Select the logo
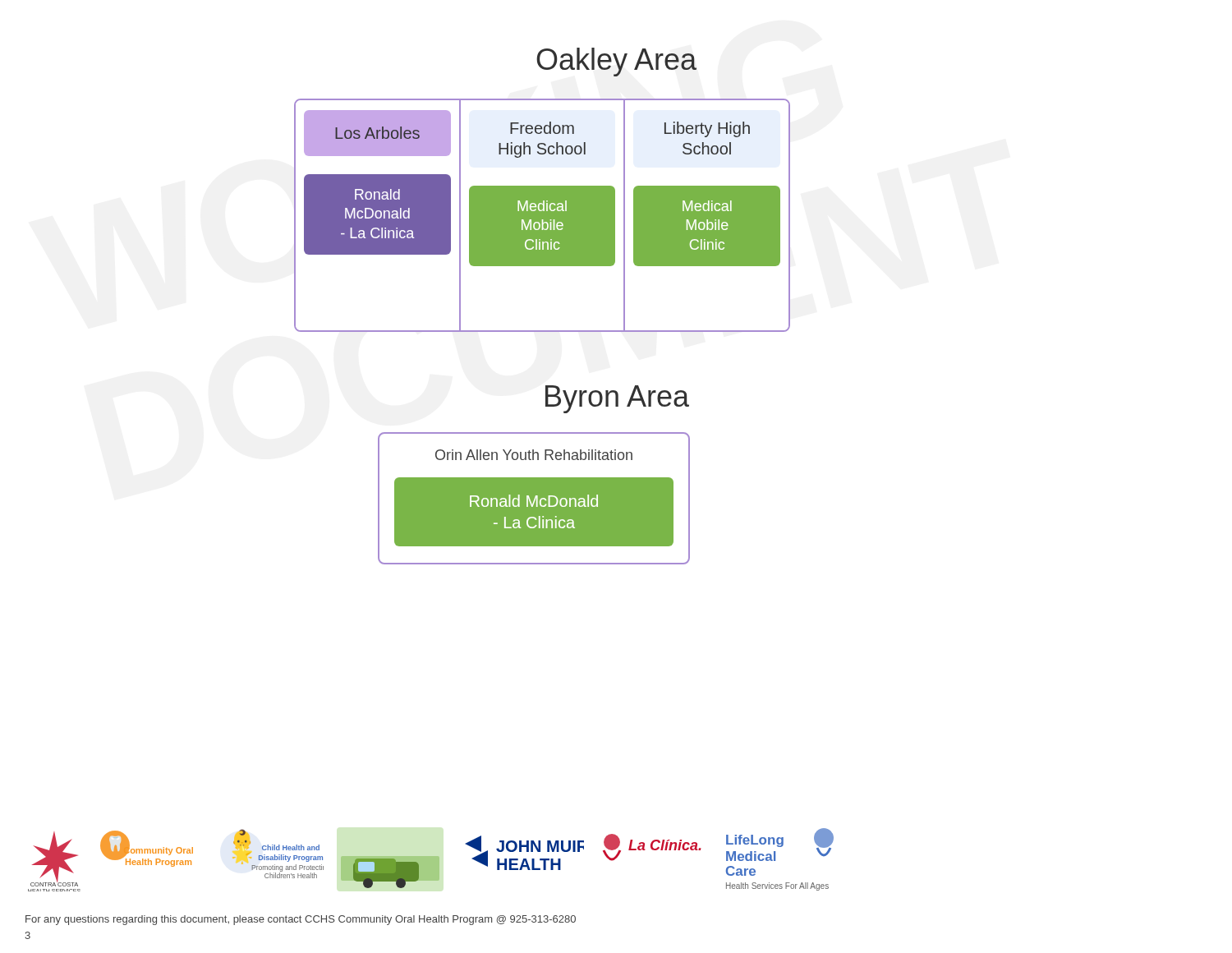 point(616,859)
